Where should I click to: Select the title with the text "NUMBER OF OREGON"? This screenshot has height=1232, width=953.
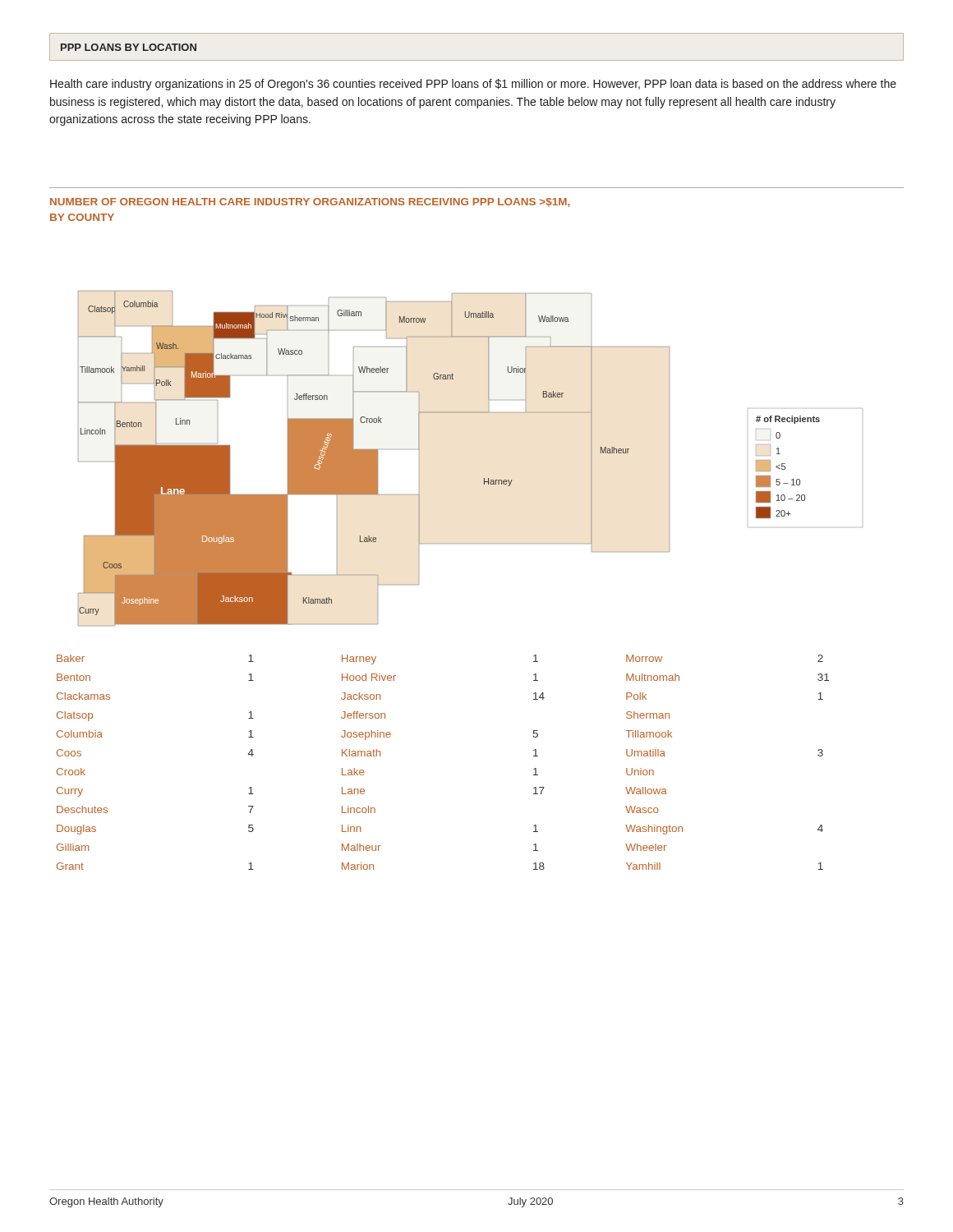tap(310, 209)
